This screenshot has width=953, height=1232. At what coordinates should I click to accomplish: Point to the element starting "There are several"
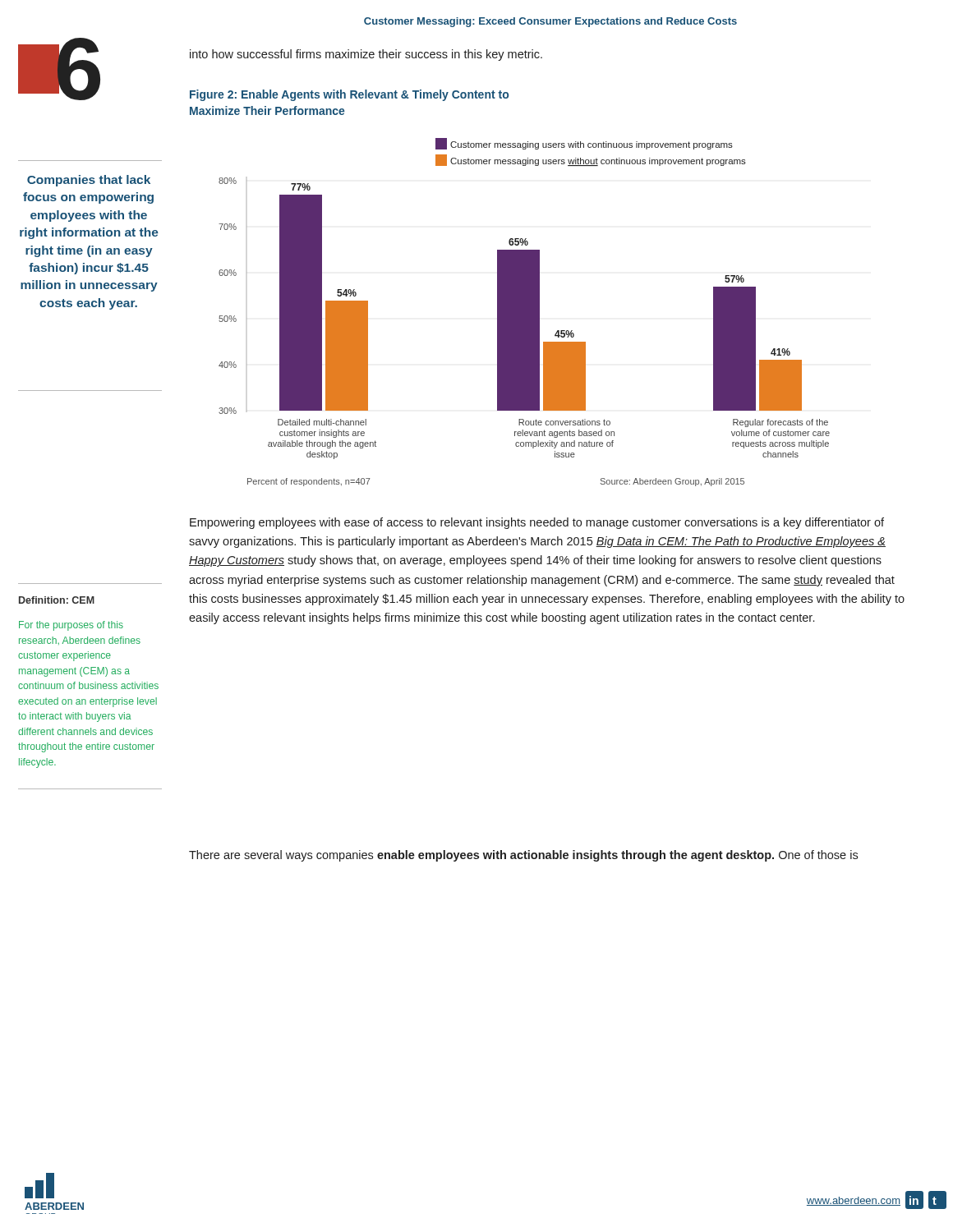click(524, 855)
